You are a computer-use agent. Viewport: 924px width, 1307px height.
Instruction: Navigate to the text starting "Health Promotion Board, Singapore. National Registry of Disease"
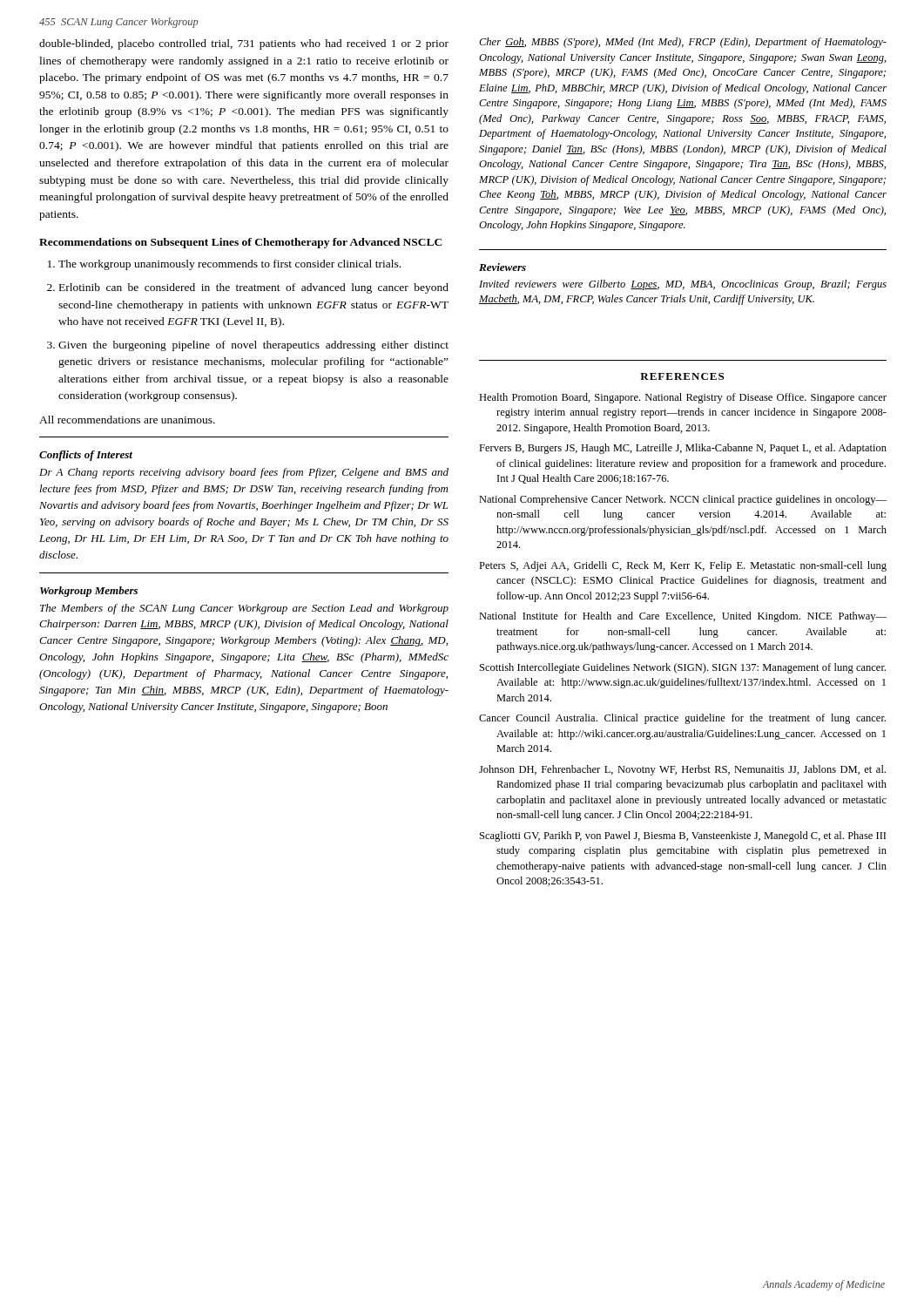[x=683, y=413]
